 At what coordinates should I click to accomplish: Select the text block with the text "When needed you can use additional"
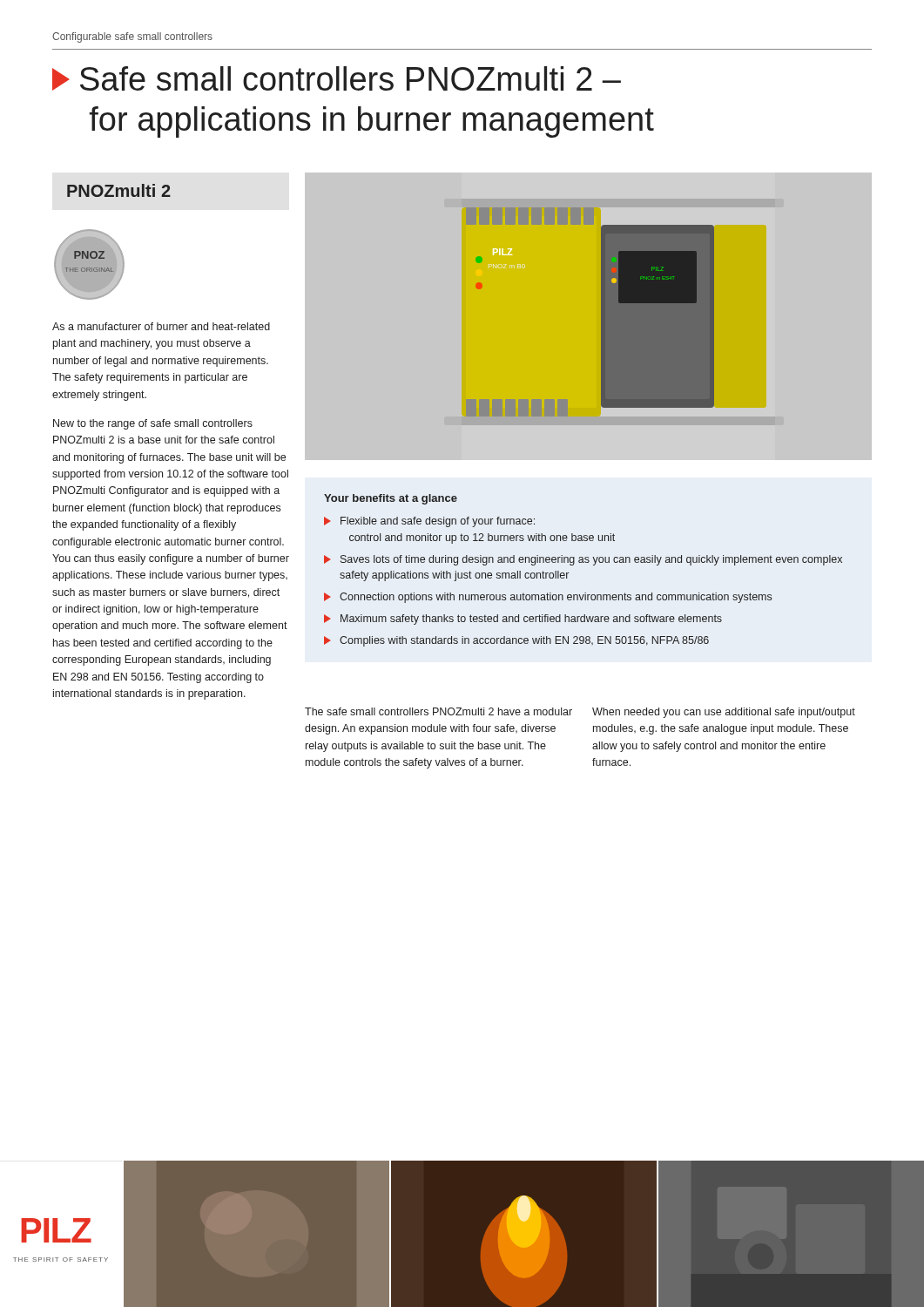coord(724,737)
